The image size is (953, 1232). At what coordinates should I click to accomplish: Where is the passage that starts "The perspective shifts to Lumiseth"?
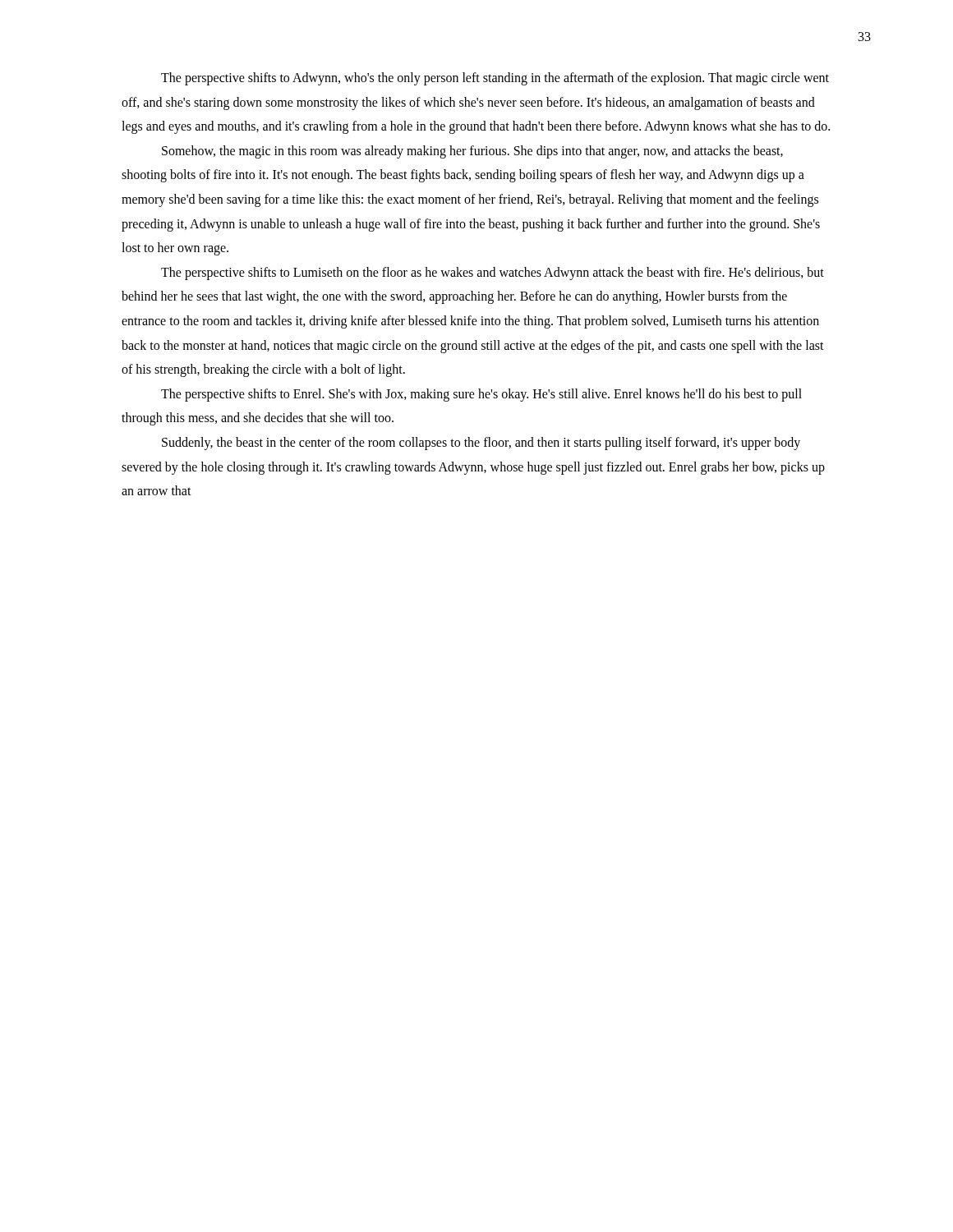pyautogui.click(x=473, y=321)
